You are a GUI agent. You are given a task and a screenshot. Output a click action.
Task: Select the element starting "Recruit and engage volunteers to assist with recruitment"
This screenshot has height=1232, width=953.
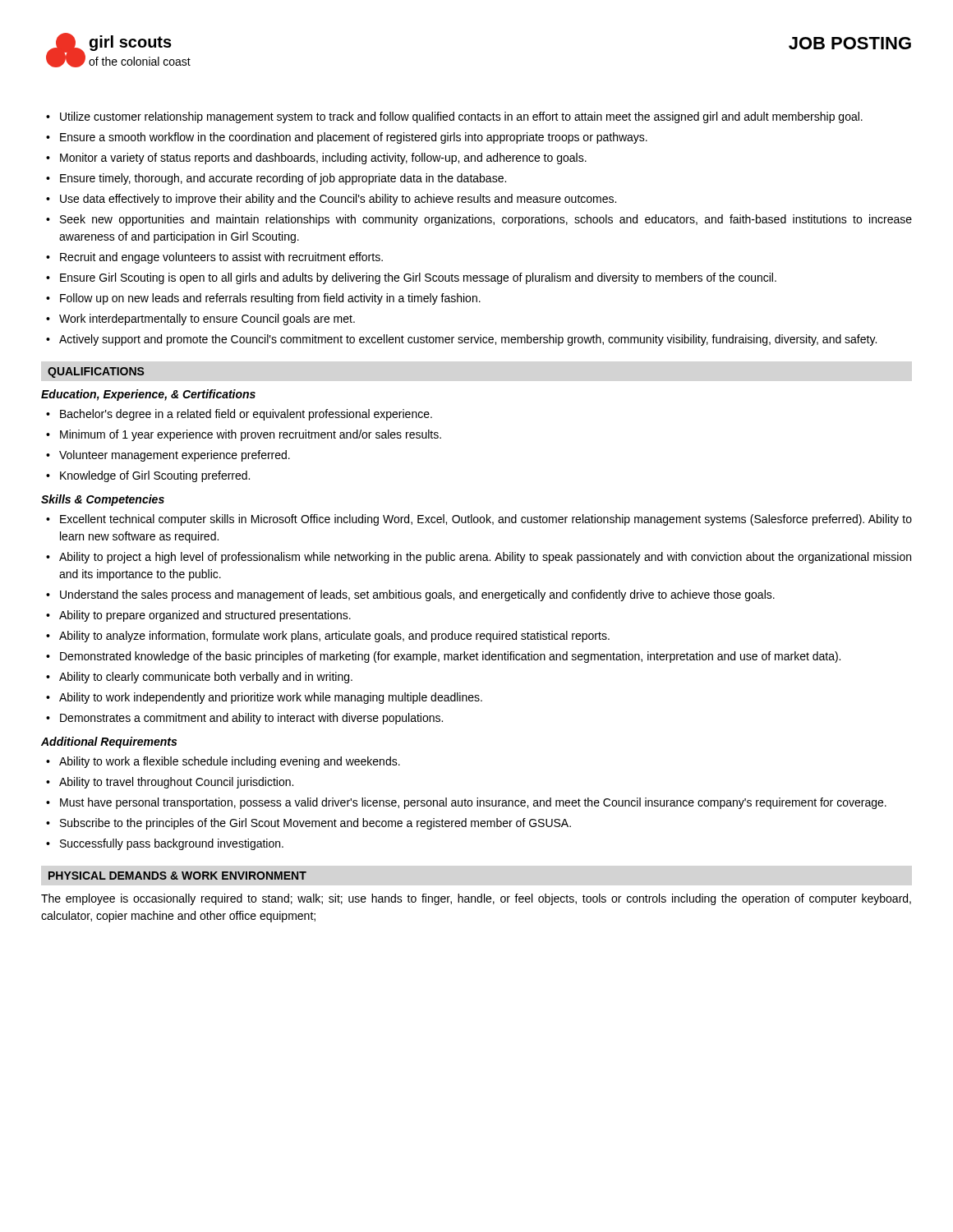click(221, 257)
